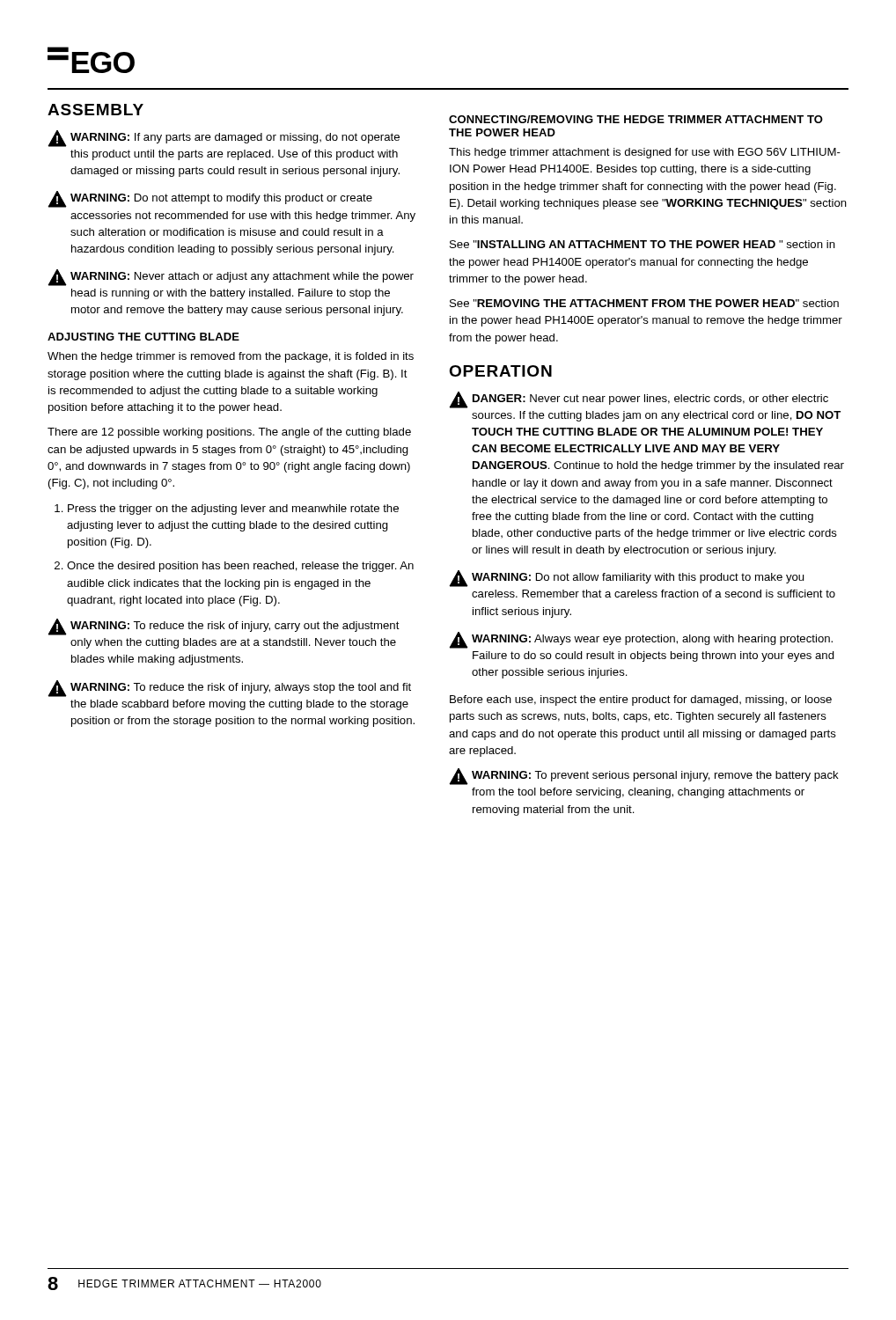Click on the passage starting "! WARNING: Do not allow"
Viewport: 896px width, 1320px height.
pos(649,594)
